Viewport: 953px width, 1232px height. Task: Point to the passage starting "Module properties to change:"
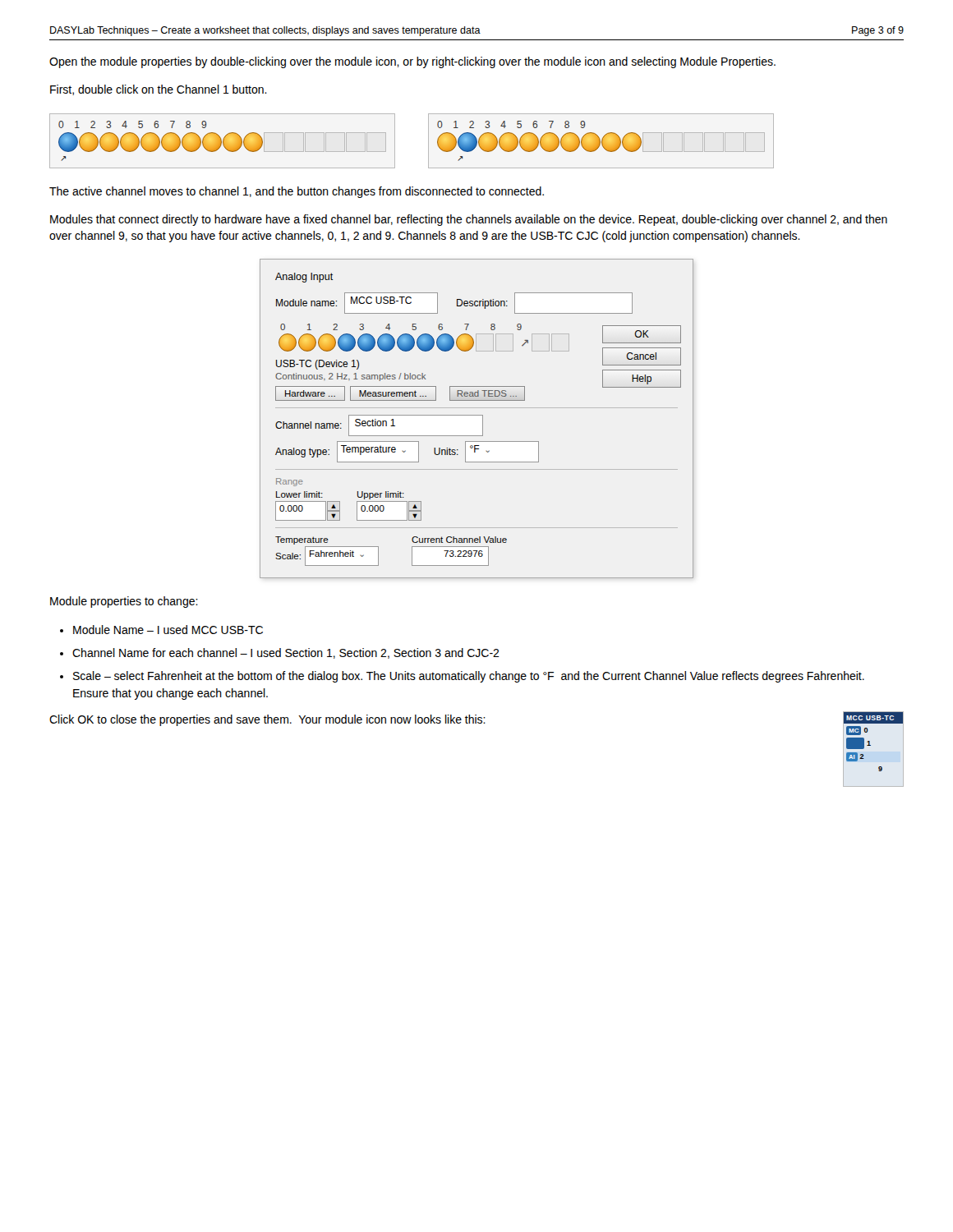124,602
